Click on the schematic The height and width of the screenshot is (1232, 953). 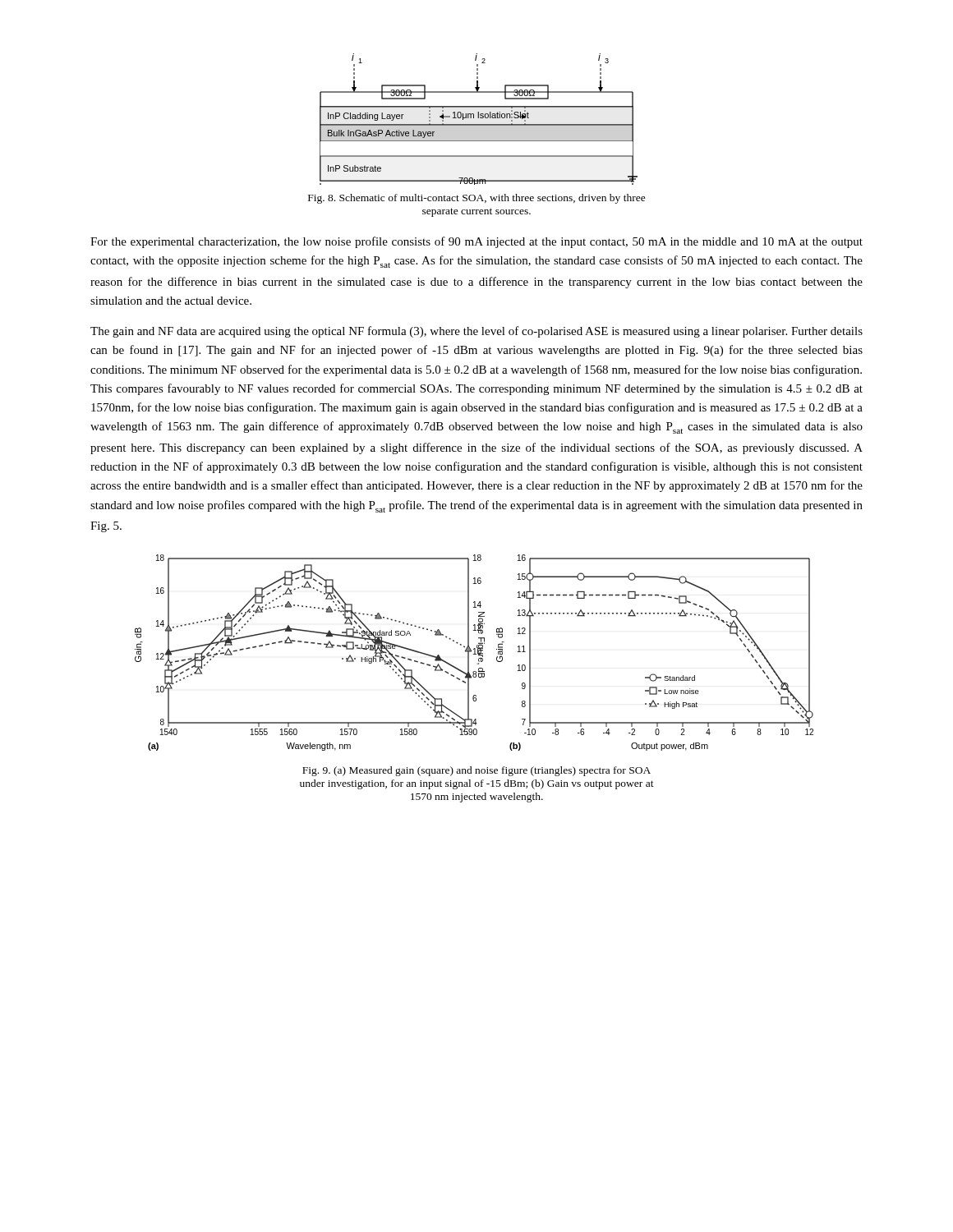coord(476,119)
